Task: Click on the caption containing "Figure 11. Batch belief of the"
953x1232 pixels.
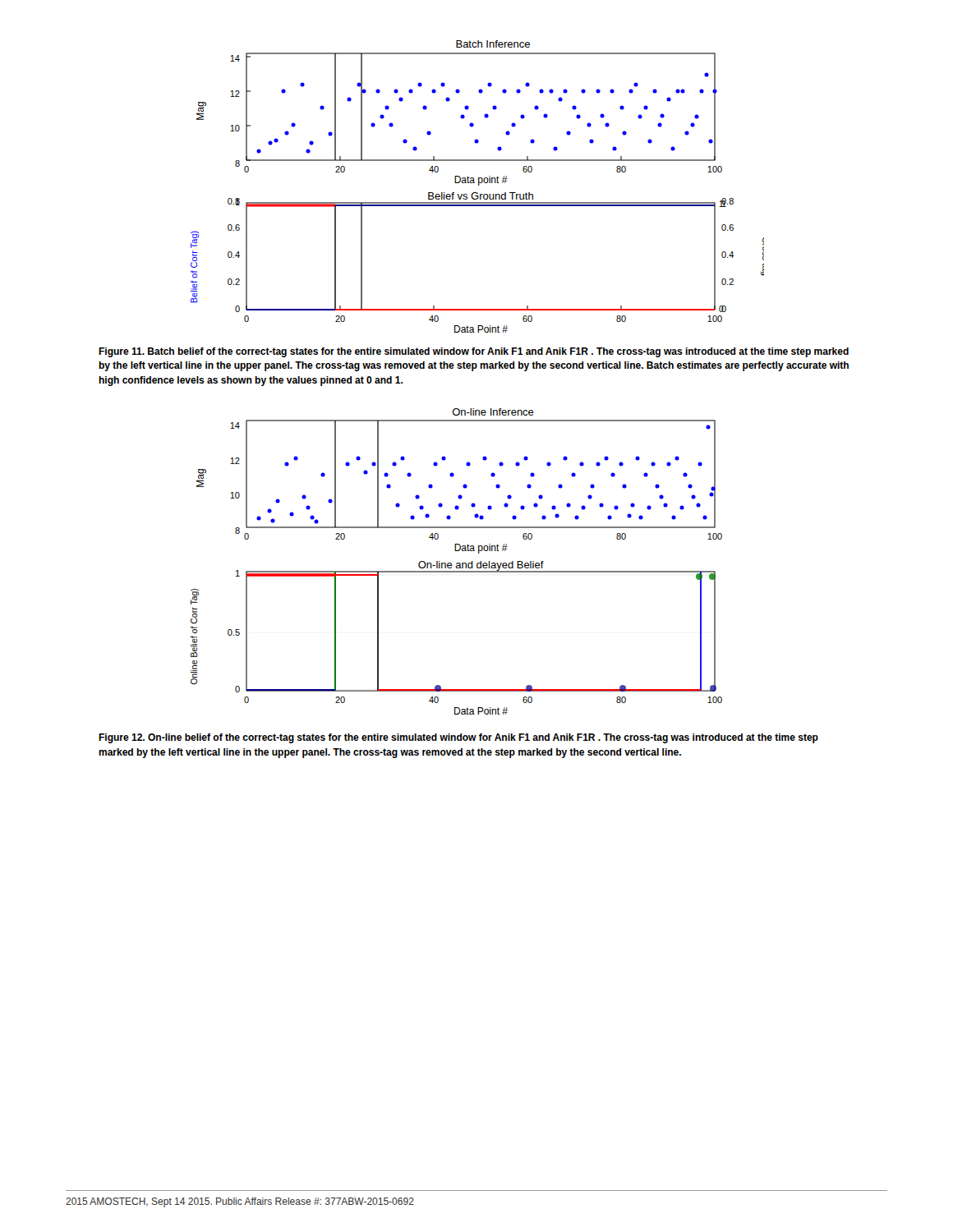Action: point(474,366)
